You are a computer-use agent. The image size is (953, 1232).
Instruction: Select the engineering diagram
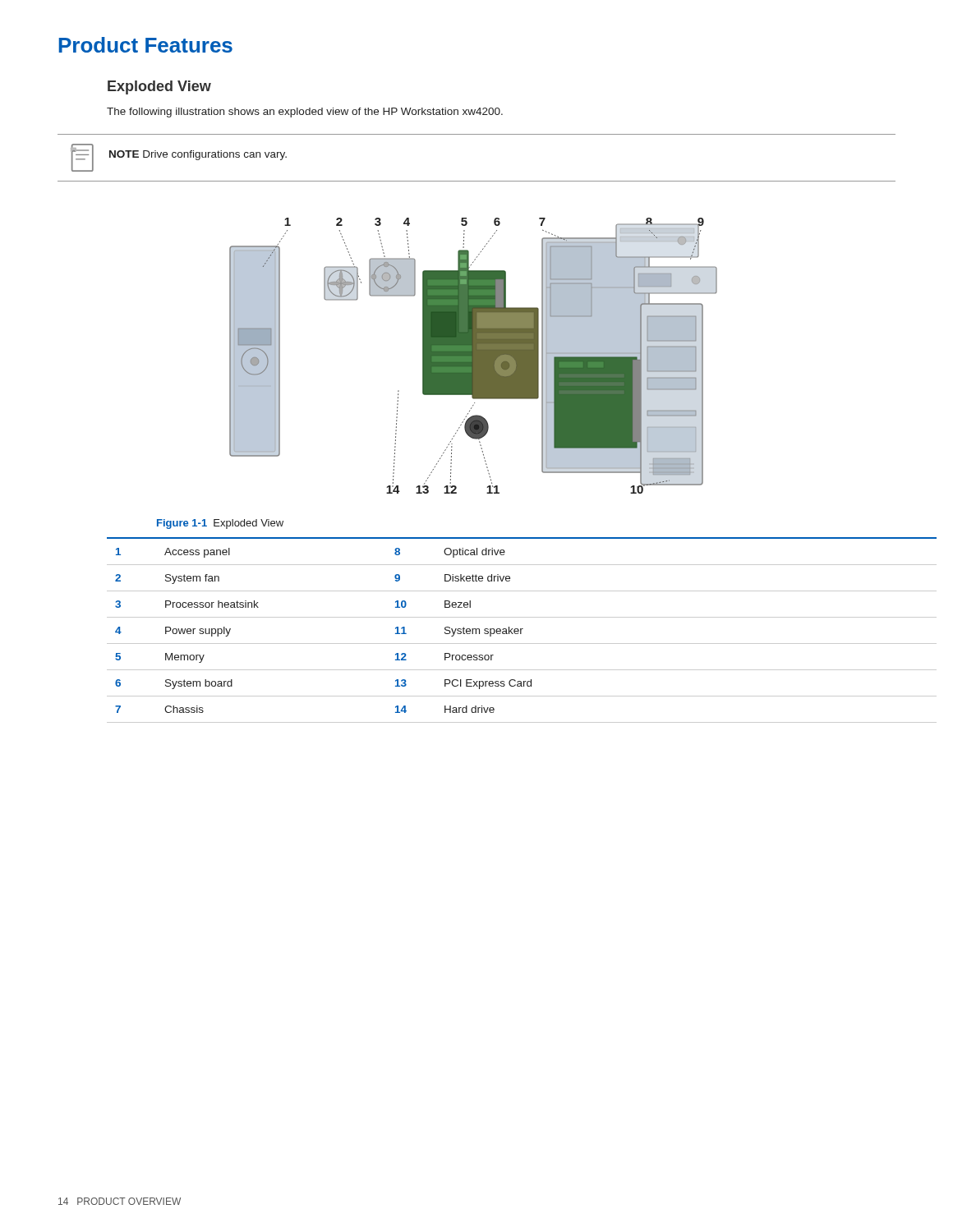pos(476,354)
